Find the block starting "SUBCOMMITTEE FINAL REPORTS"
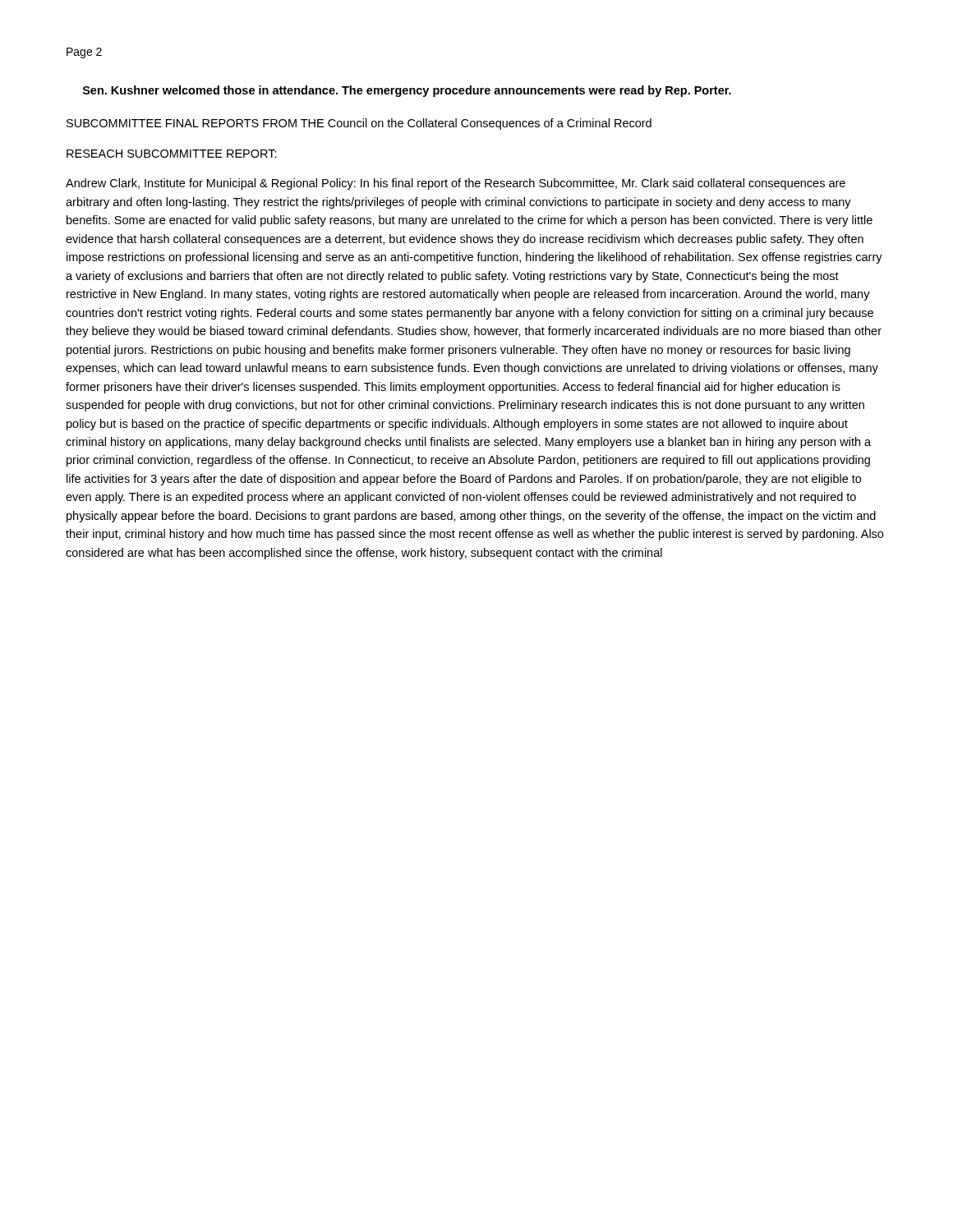The image size is (953, 1232). [x=359, y=124]
